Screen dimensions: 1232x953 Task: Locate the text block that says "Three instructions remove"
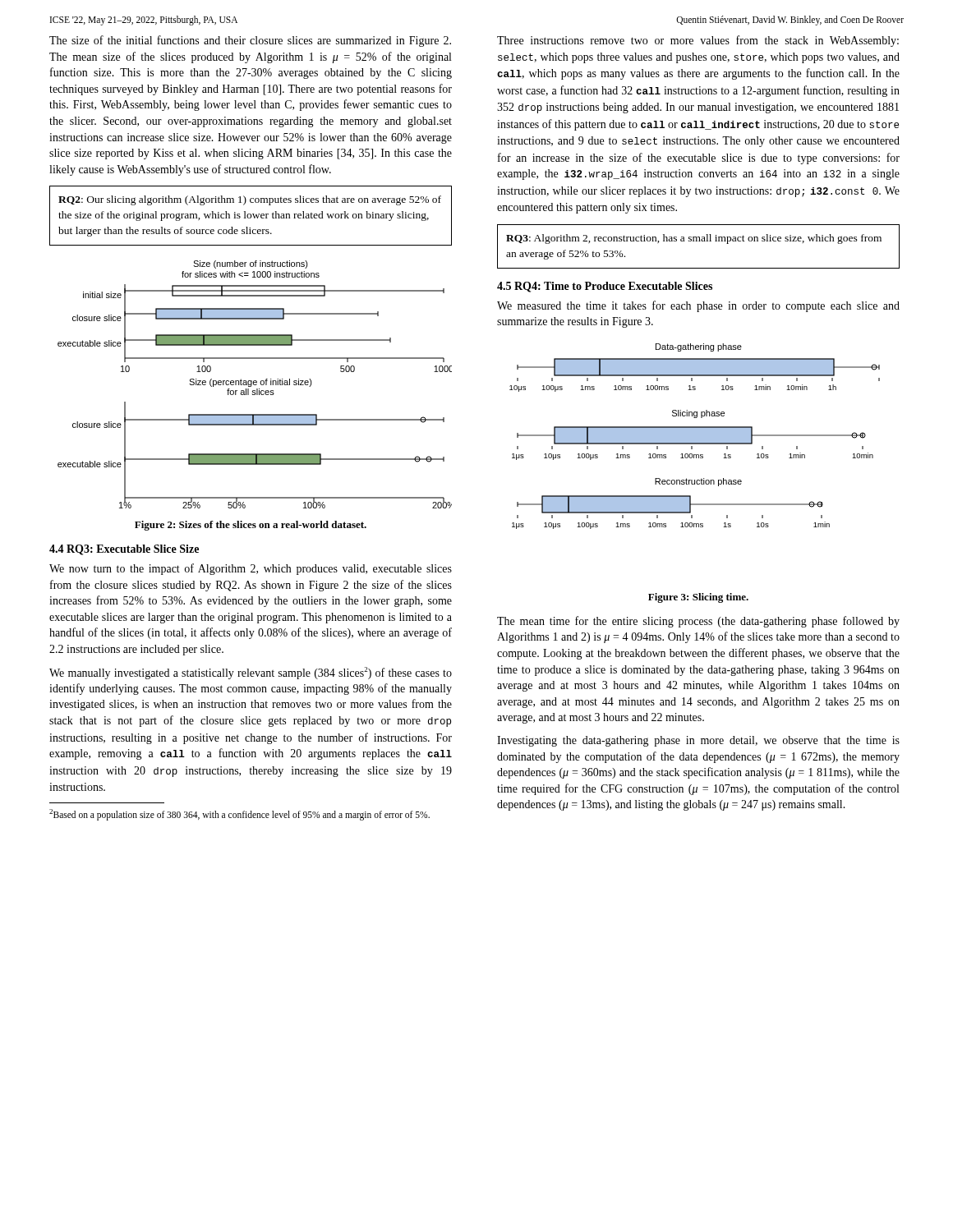[x=698, y=124]
